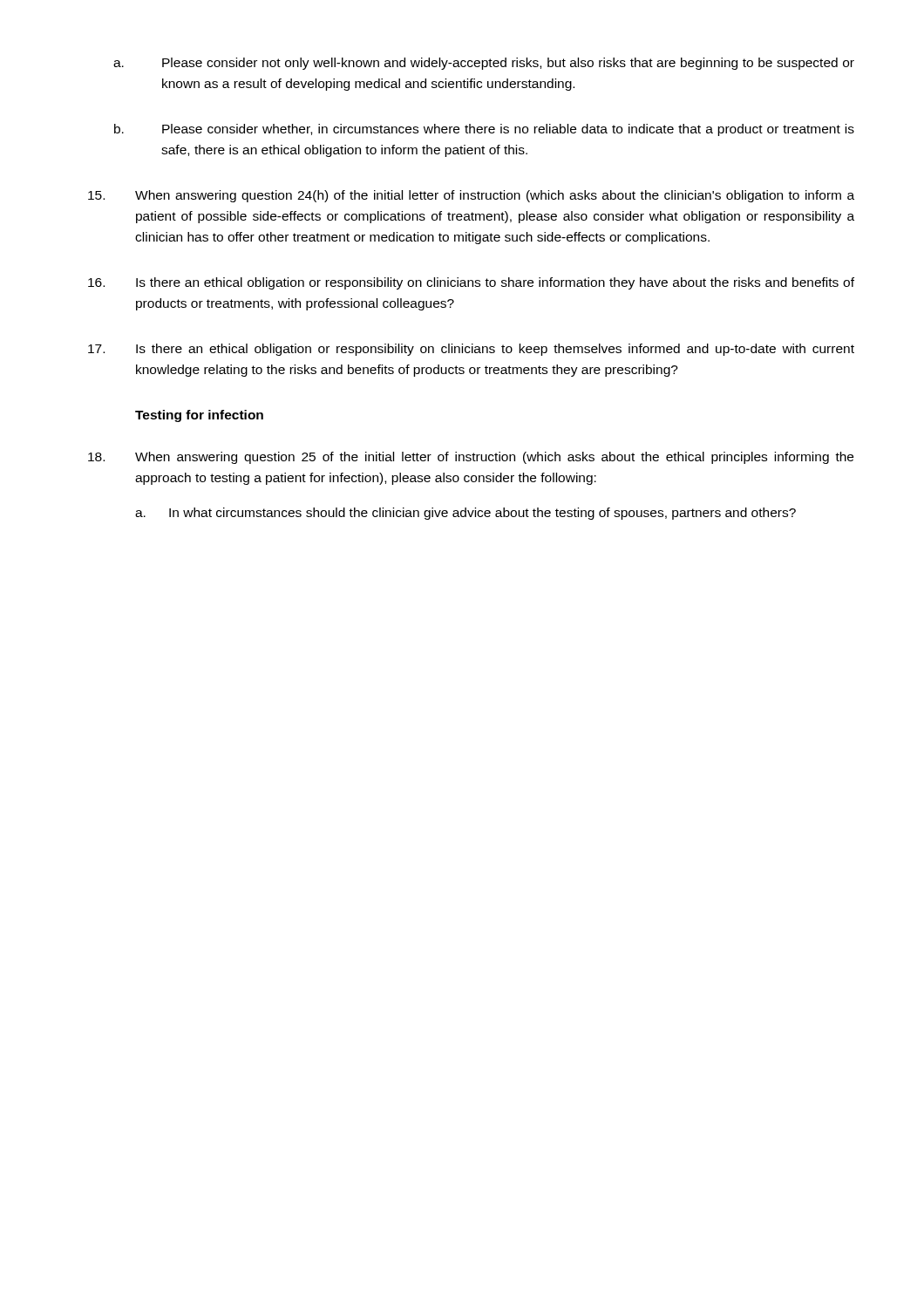The image size is (924, 1308).
Task: Select the list item with the text "15. When answering"
Action: pyautogui.click(x=471, y=216)
